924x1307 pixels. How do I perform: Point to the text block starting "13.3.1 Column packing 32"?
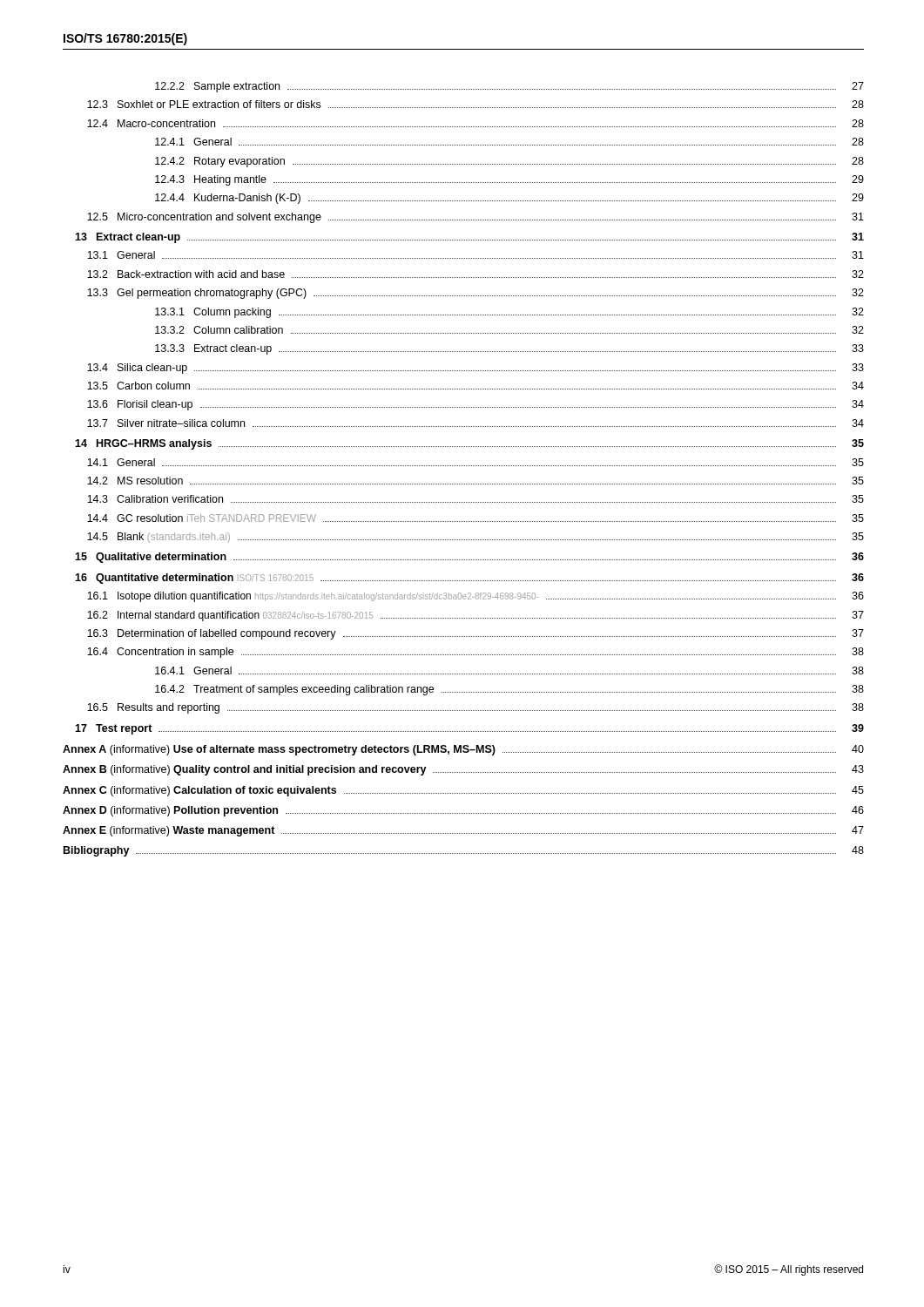pos(463,312)
